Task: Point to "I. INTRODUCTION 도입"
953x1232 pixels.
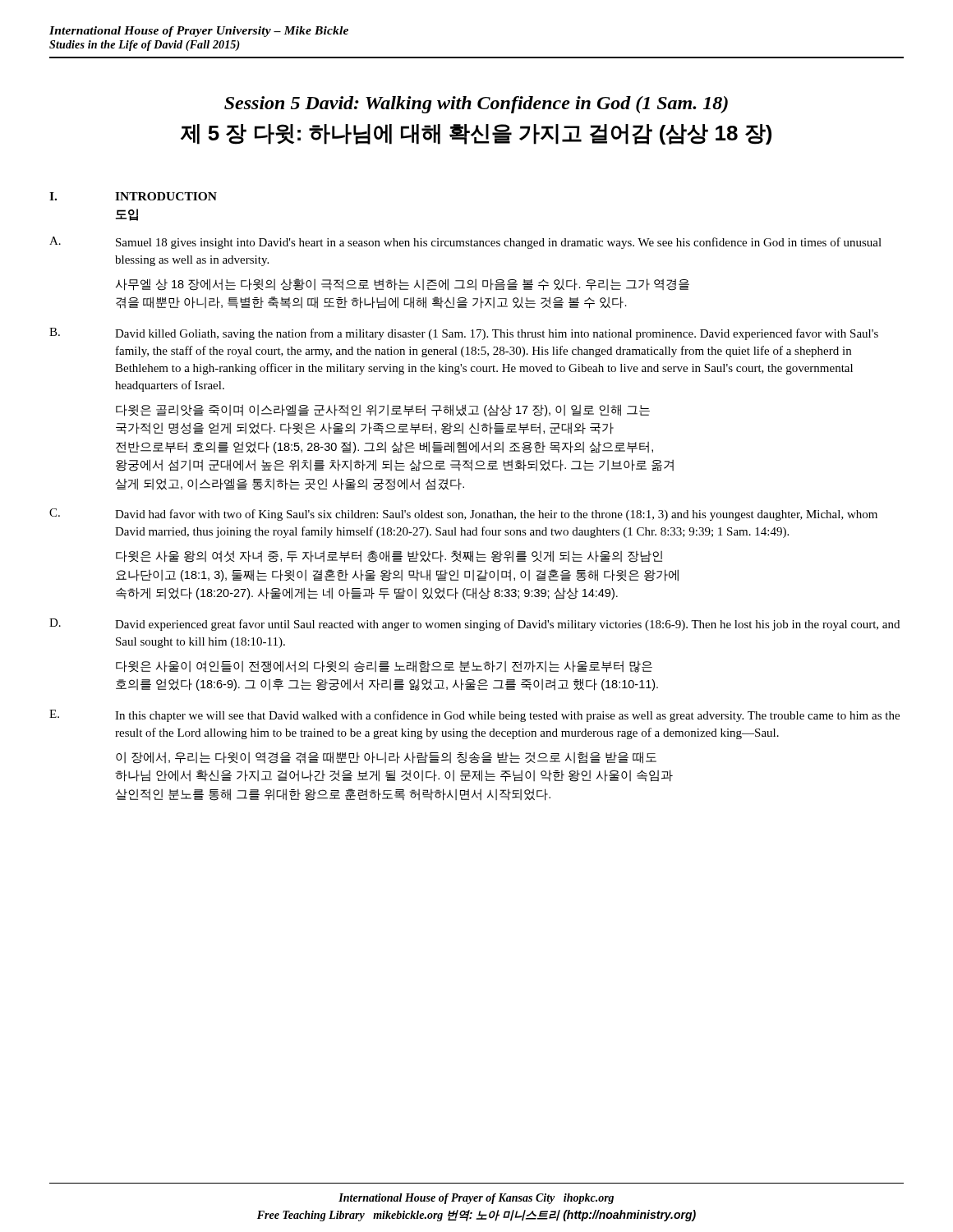Action: point(133,196)
